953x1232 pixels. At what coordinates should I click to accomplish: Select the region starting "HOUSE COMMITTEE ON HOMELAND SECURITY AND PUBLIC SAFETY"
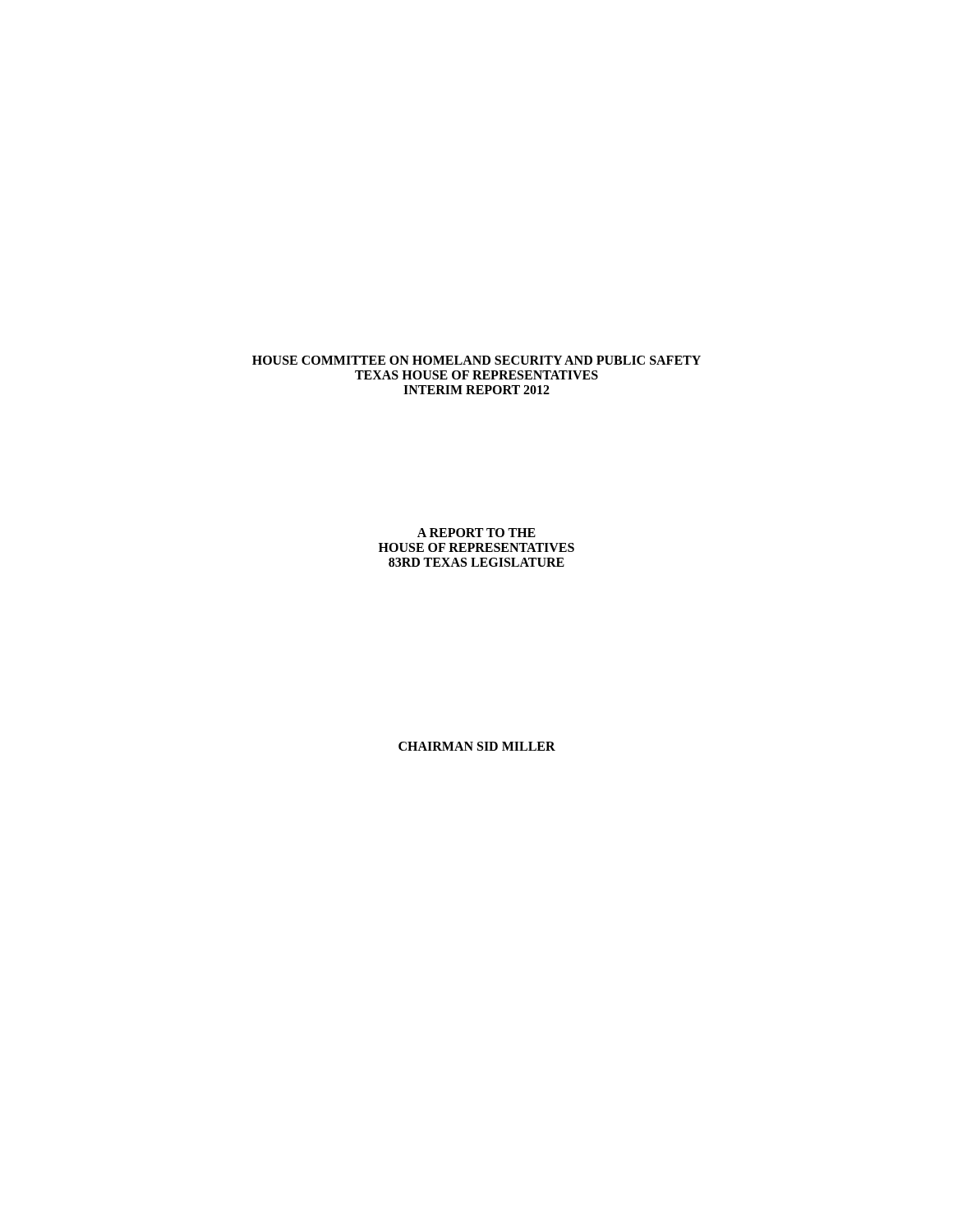pyautogui.click(x=476, y=375)
